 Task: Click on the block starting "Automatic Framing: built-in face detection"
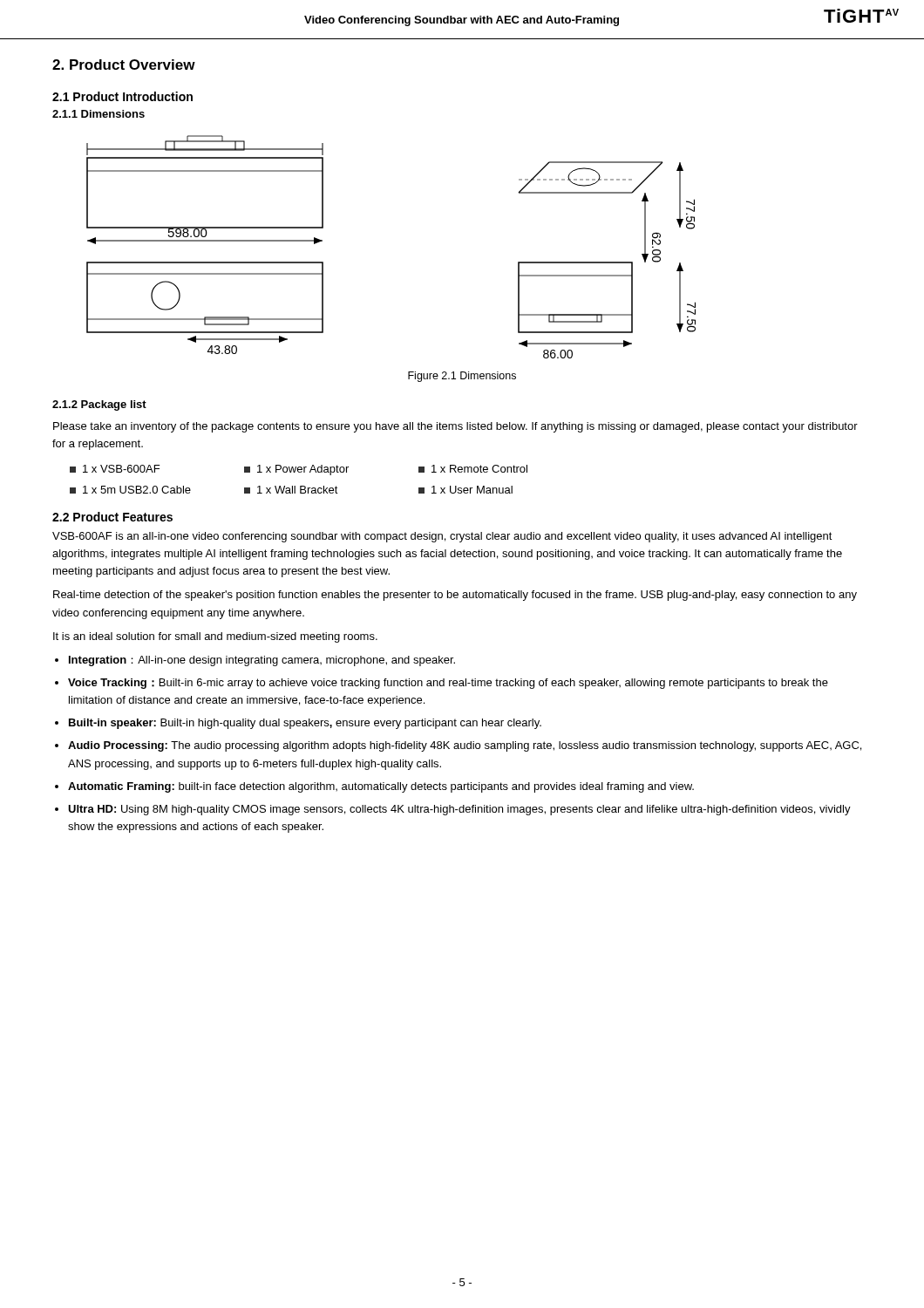pyautogui.click(x=381, y=786)
